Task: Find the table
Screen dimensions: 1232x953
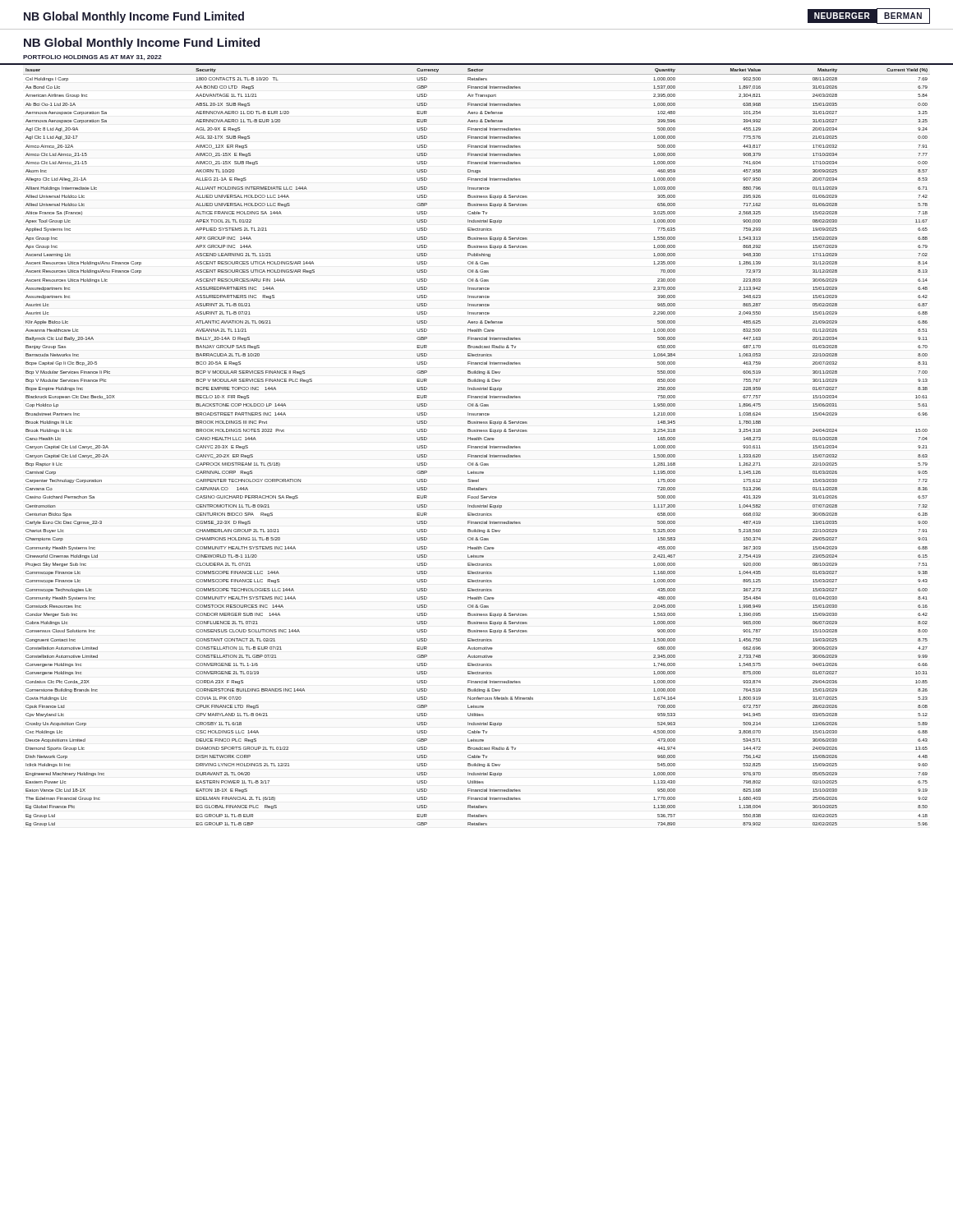Action: pos(476,446)
